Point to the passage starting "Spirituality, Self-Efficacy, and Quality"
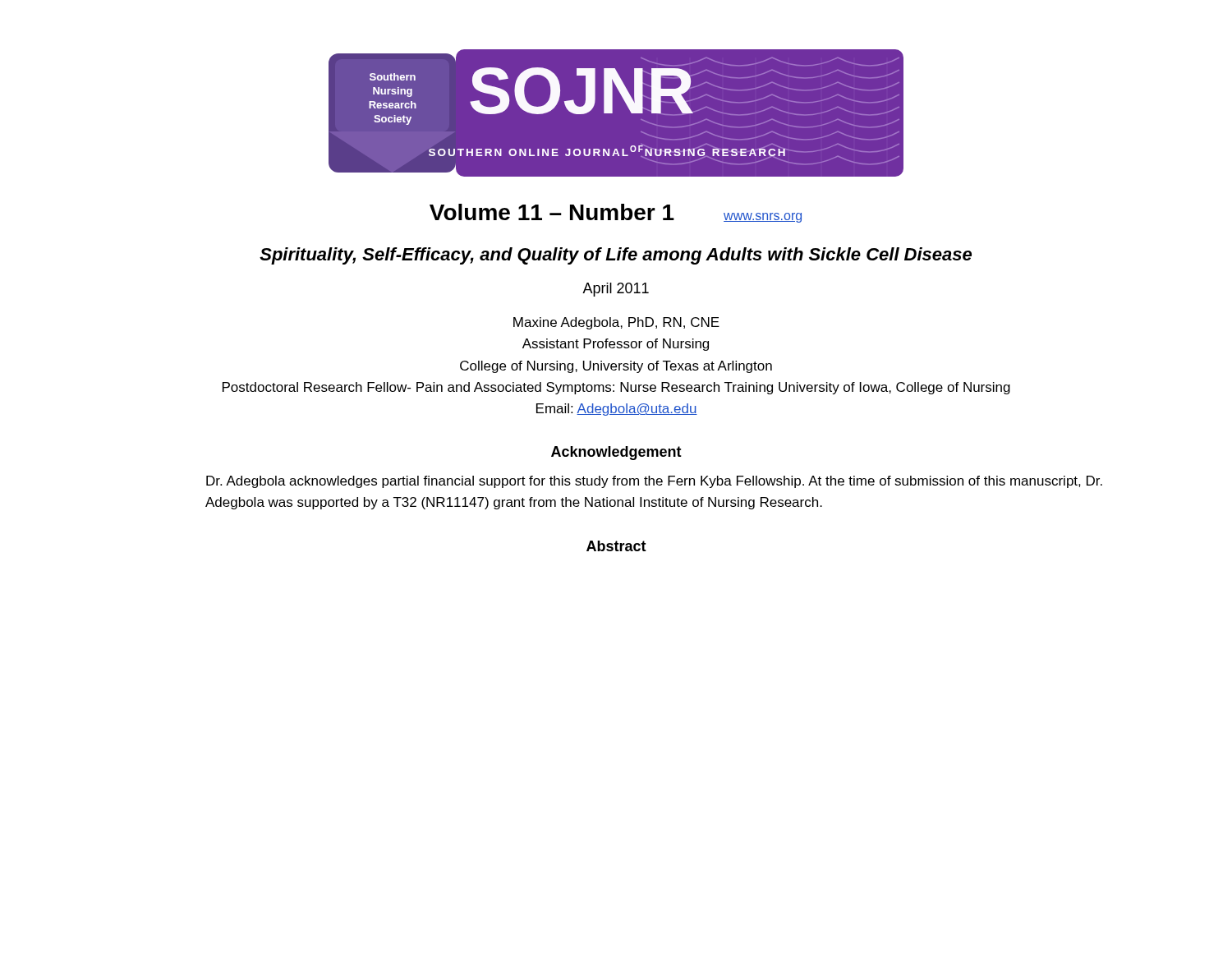 click(616, 254)
